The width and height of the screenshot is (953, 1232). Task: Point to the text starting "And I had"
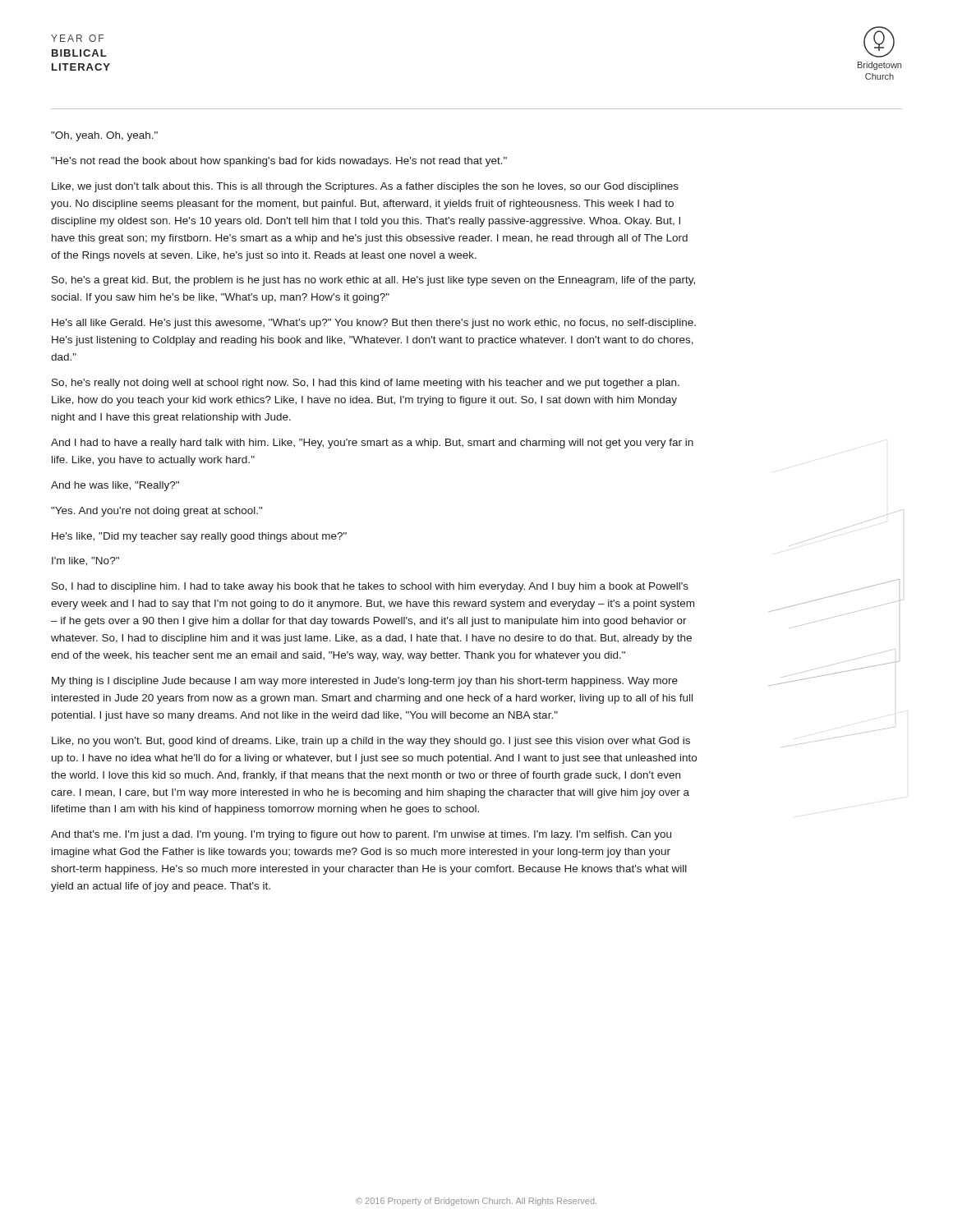click(375, 452)
